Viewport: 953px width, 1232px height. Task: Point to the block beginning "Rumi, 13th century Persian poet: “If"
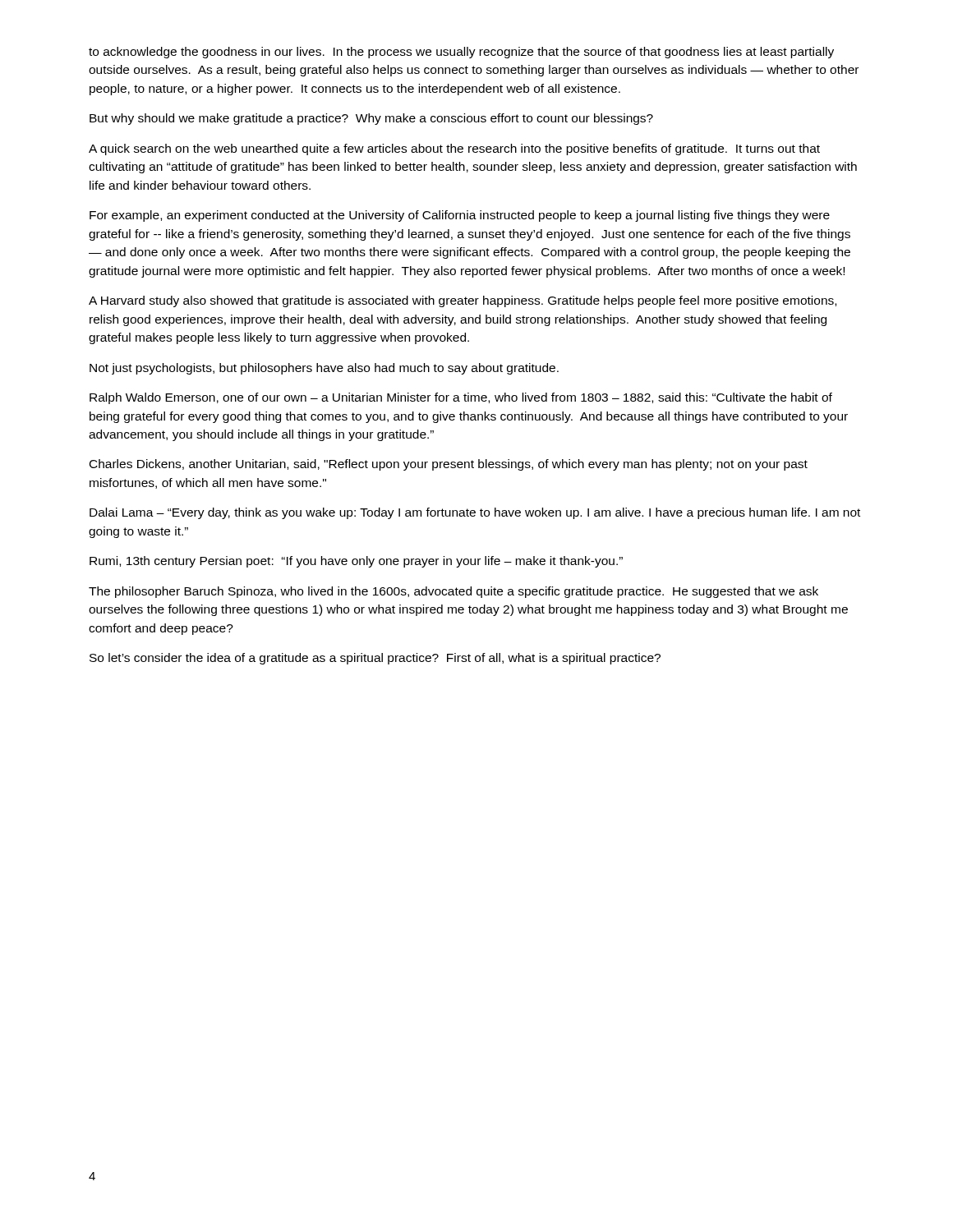[356, 561]
